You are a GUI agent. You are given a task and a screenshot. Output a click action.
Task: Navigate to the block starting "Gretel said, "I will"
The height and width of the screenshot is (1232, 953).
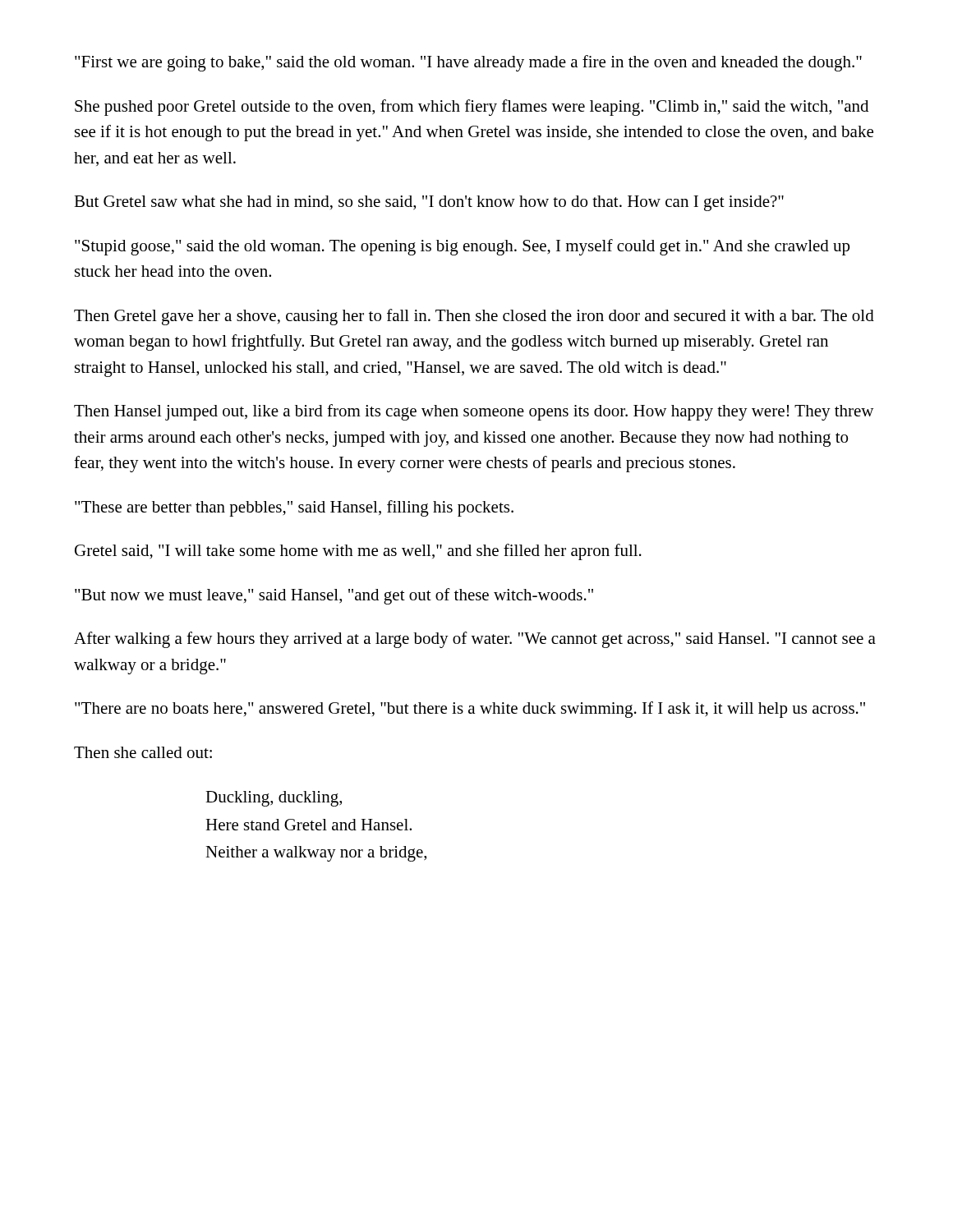(358, 550)
